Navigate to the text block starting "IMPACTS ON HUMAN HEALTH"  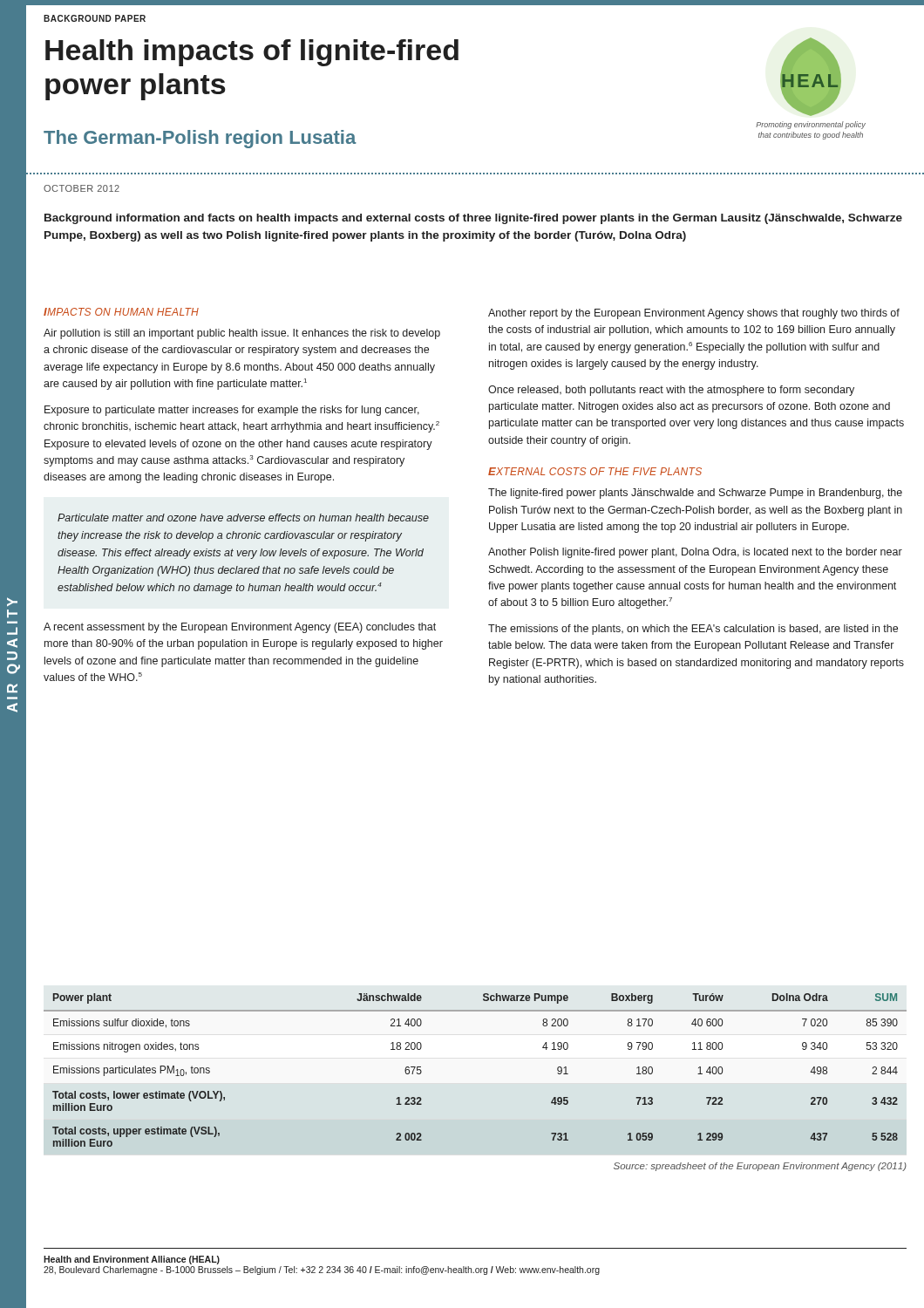click(x=121, y=312)
